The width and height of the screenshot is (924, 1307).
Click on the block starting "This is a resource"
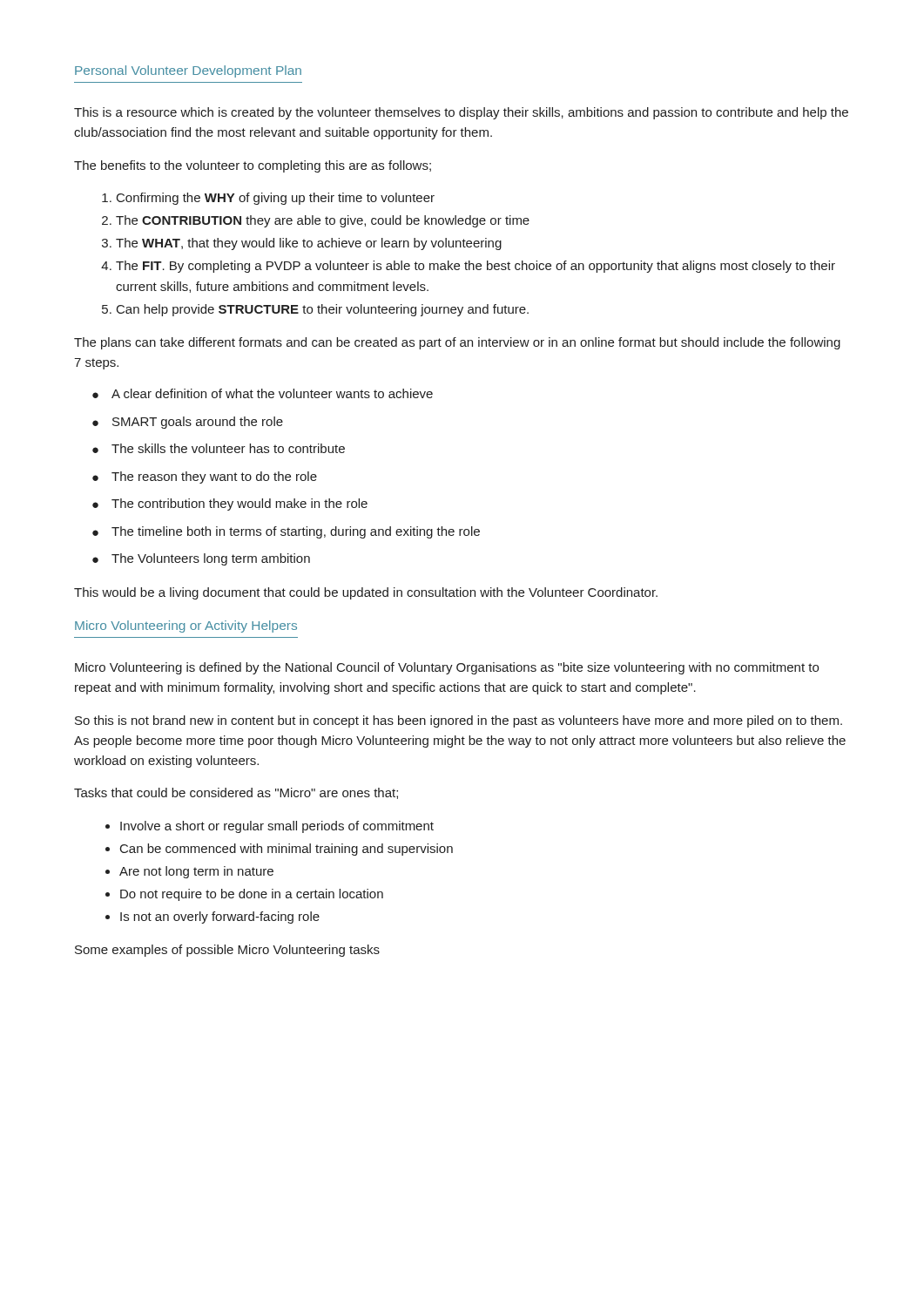pos(461,122)
